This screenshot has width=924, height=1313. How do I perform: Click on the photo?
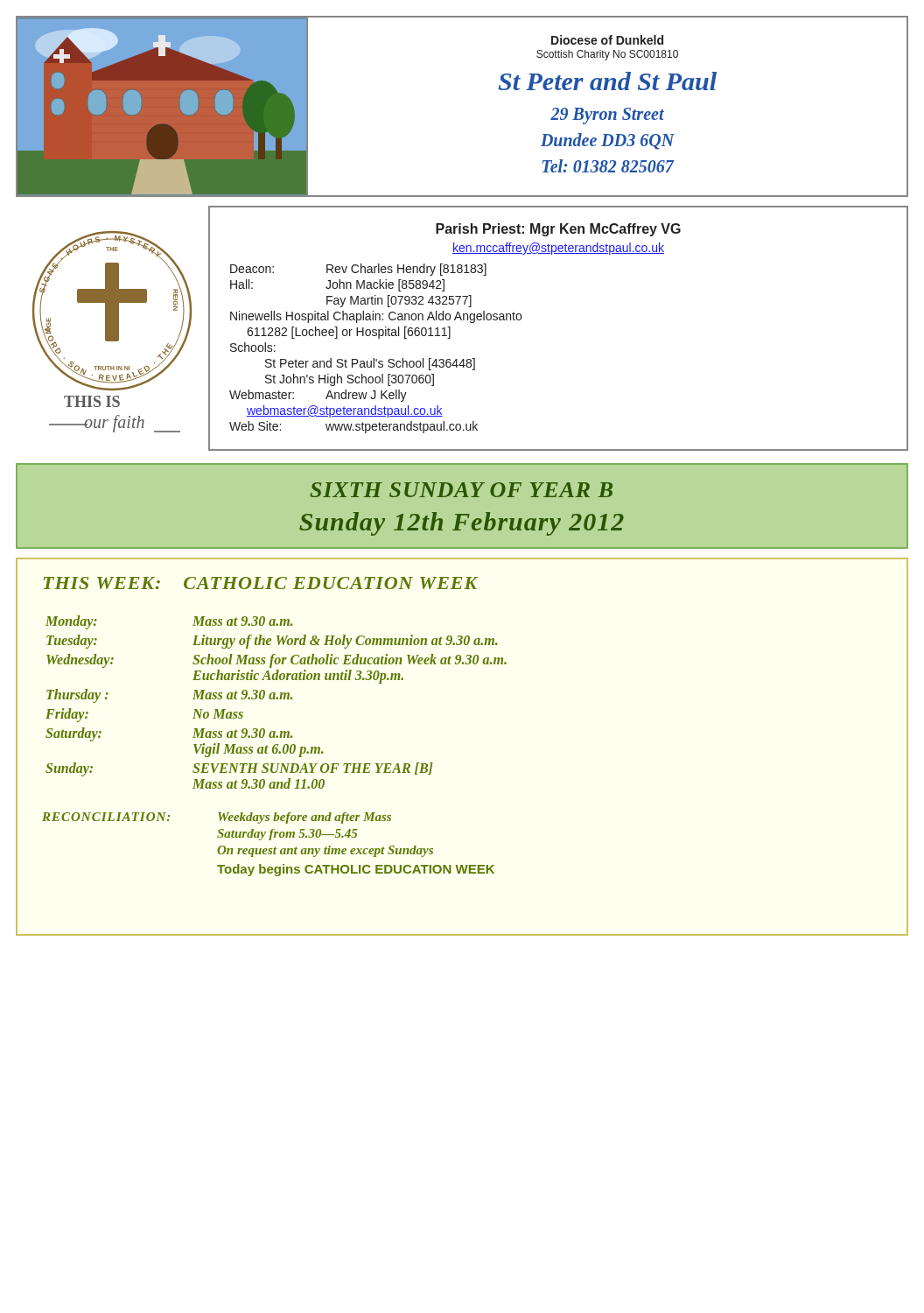click(x=162, y=106)
